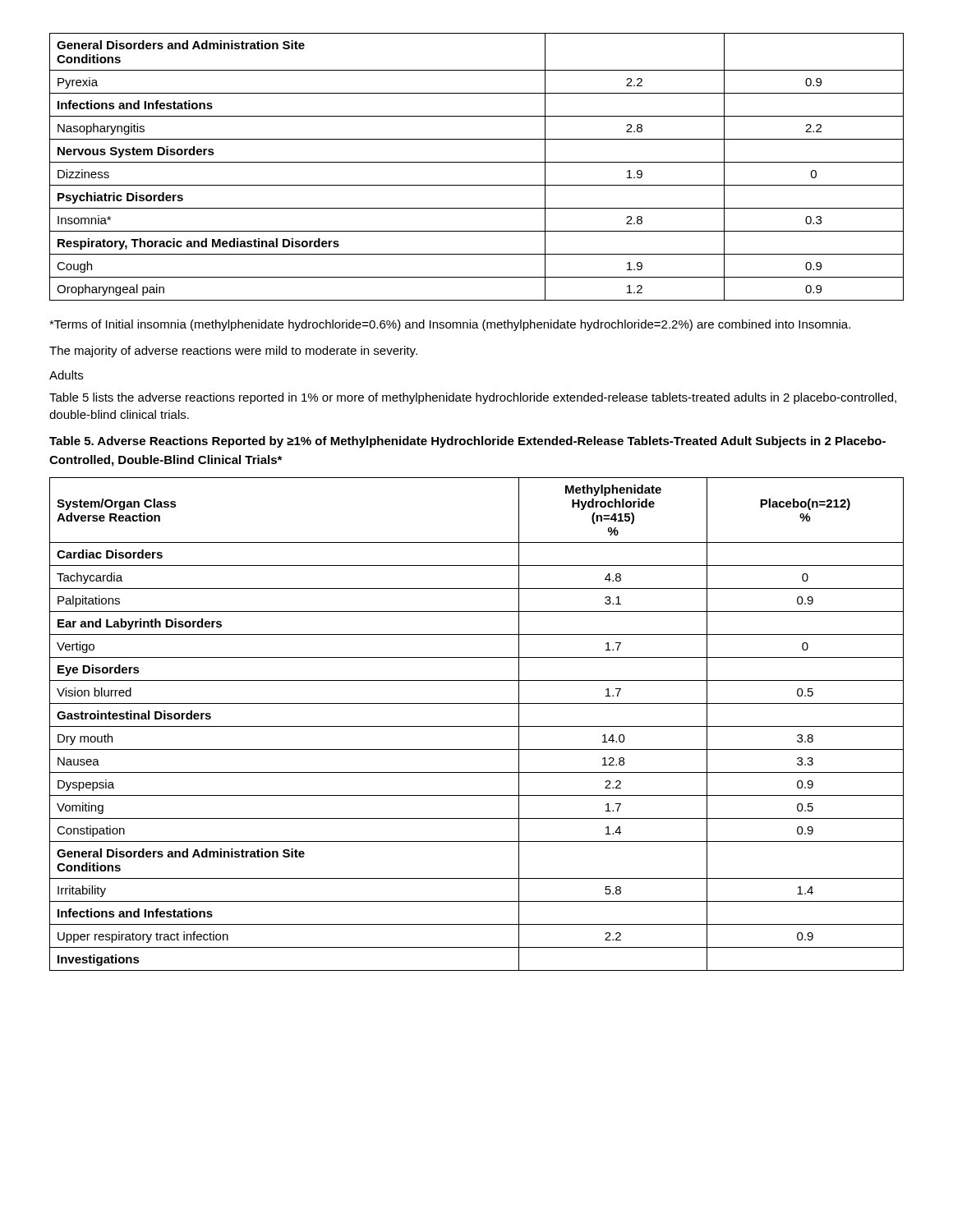Select the table that reads "Upper respiratory tract infection"
The image size is (953, 1232).
click(x=476, y=724)
